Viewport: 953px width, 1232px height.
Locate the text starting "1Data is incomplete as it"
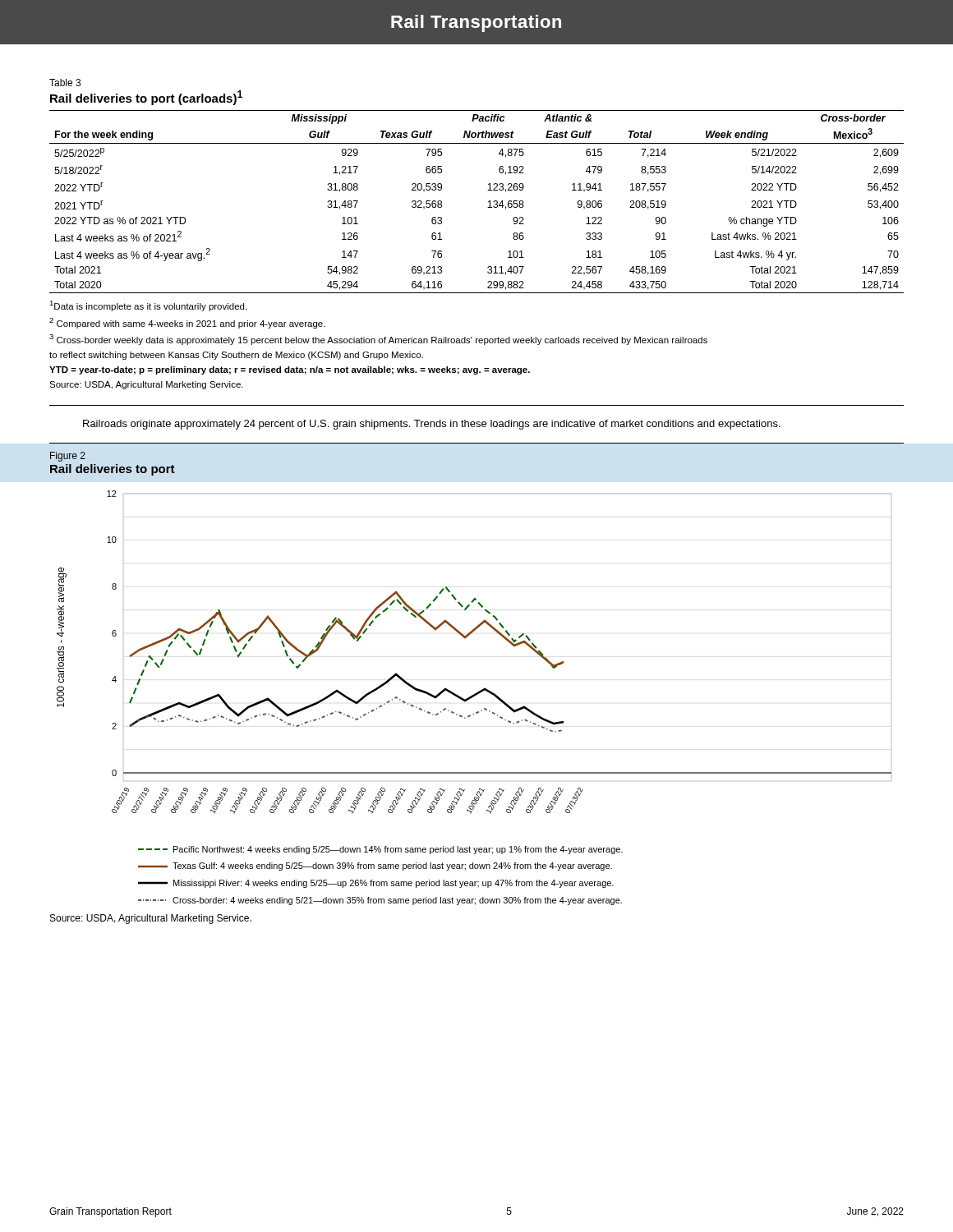click(x=378, y=344)
